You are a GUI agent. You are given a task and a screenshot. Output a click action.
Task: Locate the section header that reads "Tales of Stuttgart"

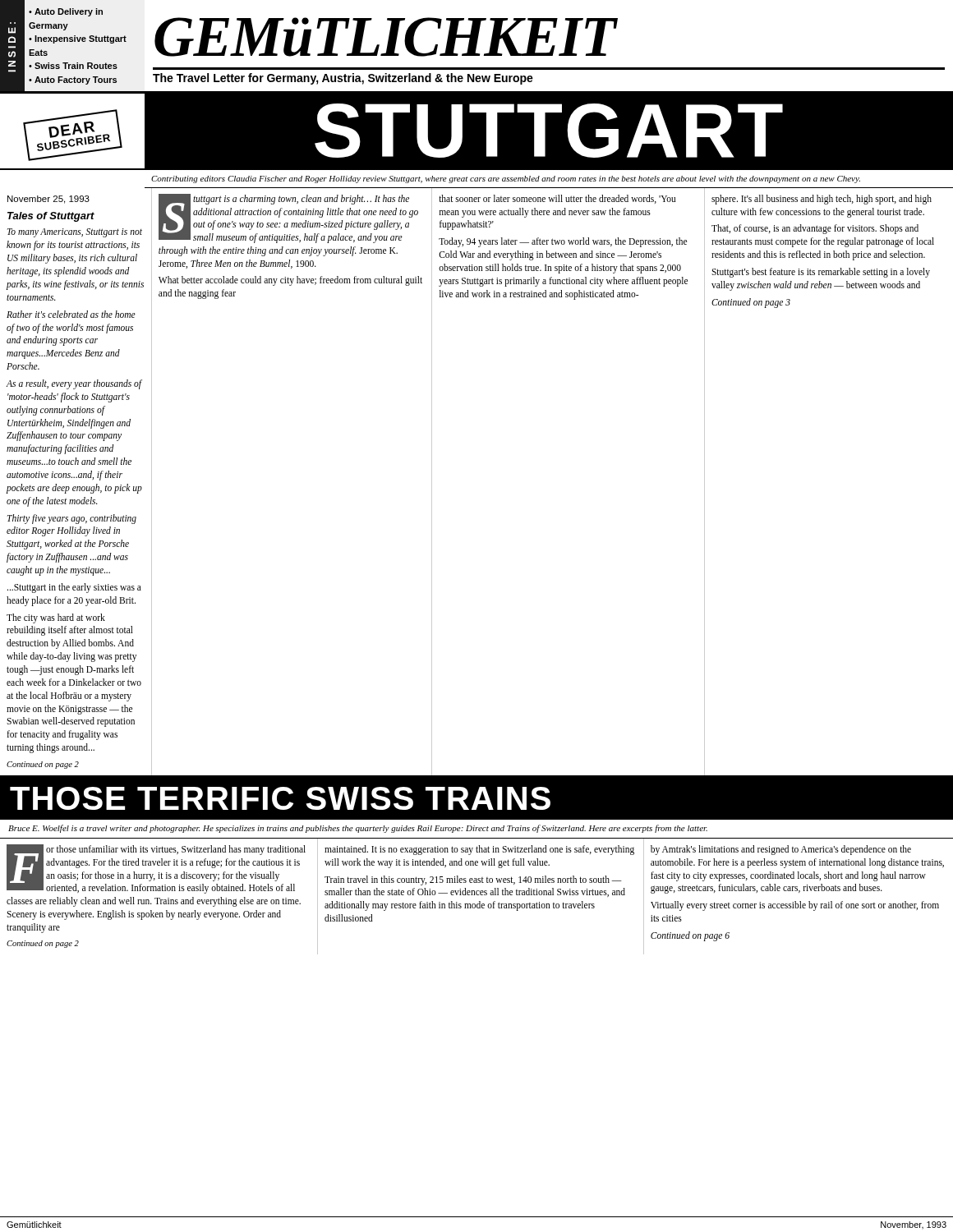(x=50, y=215)
